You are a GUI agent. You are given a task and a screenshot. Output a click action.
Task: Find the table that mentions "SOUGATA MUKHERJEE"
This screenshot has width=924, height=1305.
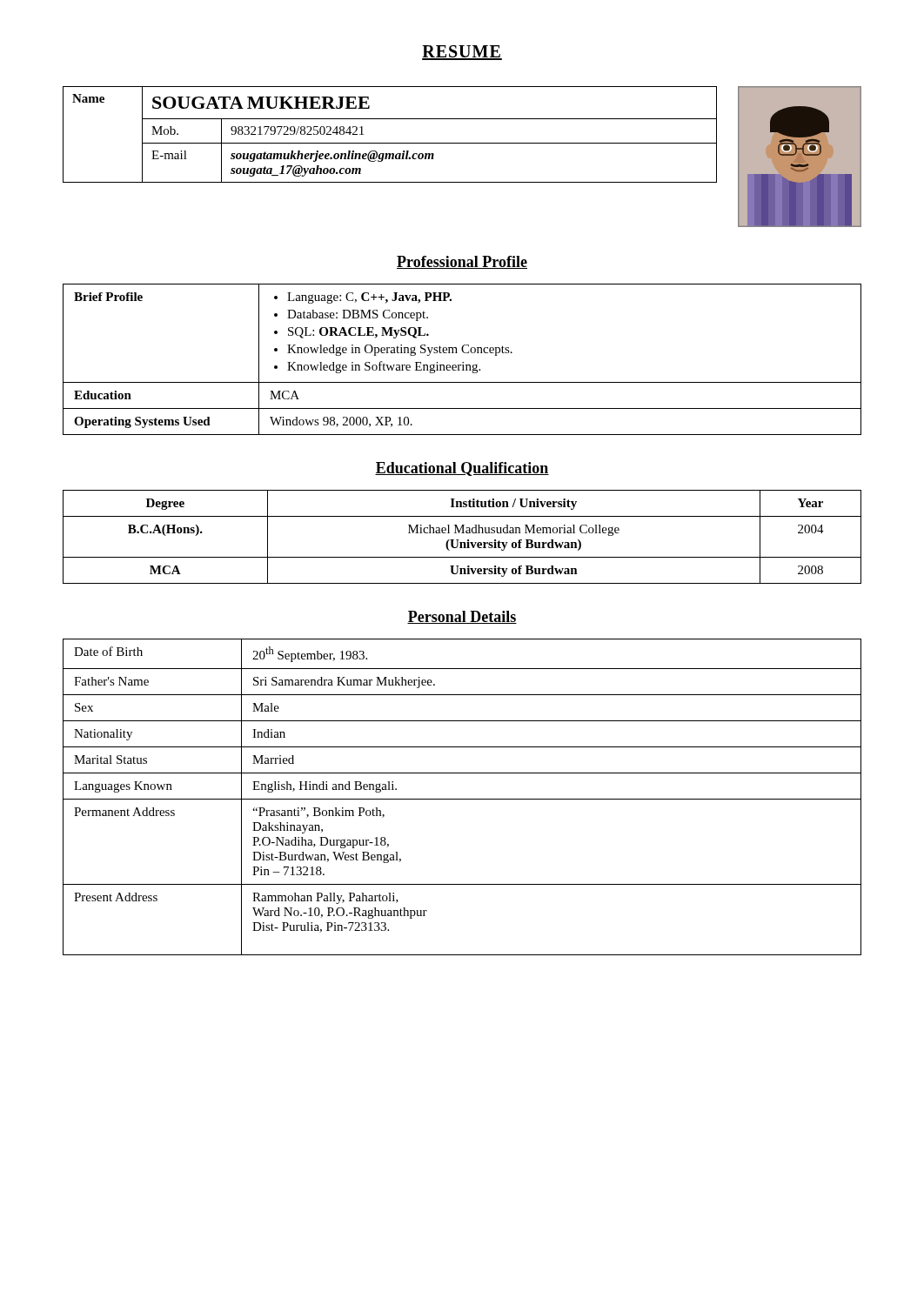(x=390, y=134)
